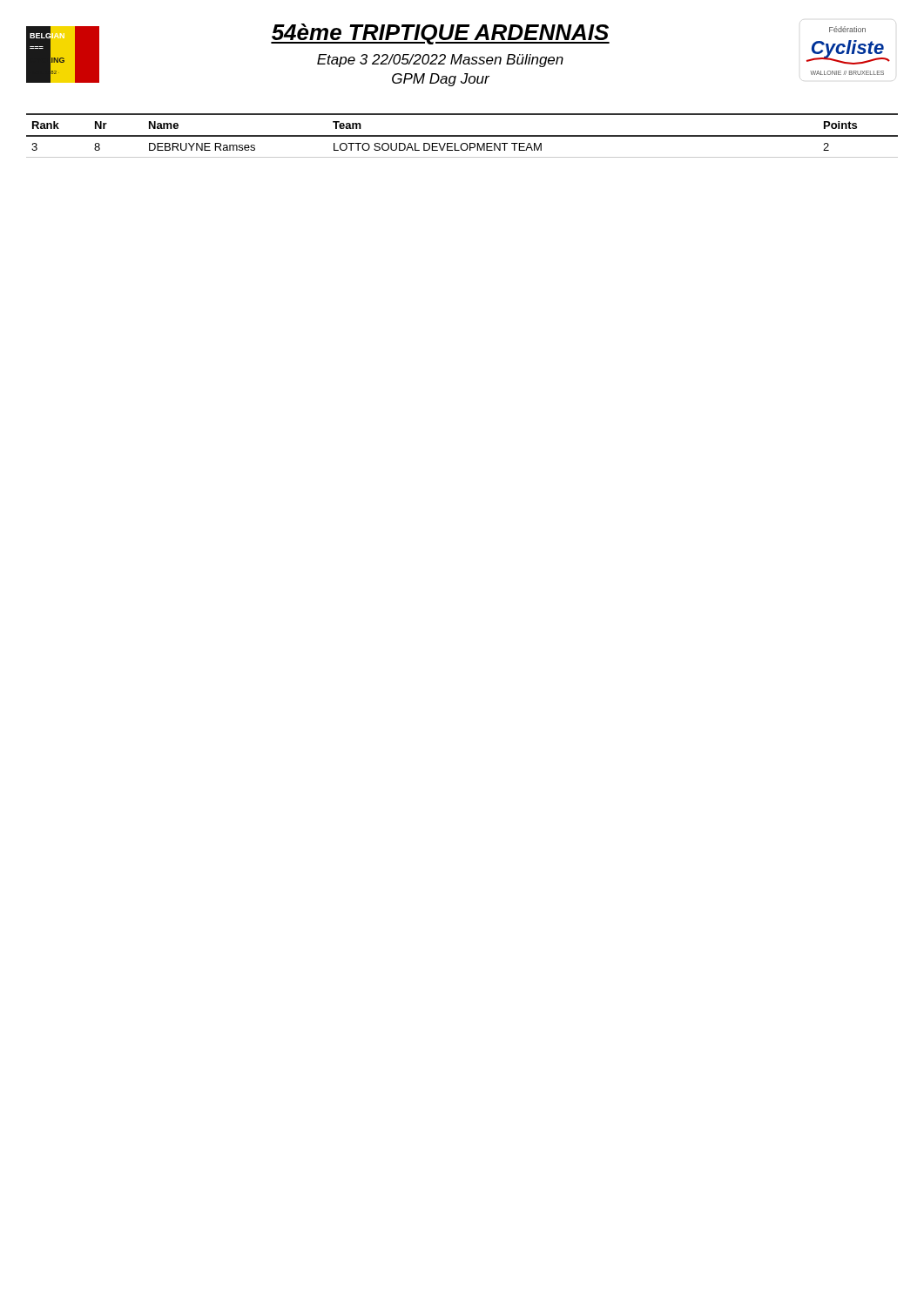Viewport: 924px width, 1307px height.
Task: Find "GPM Dag Jour" on this page
Action: [440, 79]
